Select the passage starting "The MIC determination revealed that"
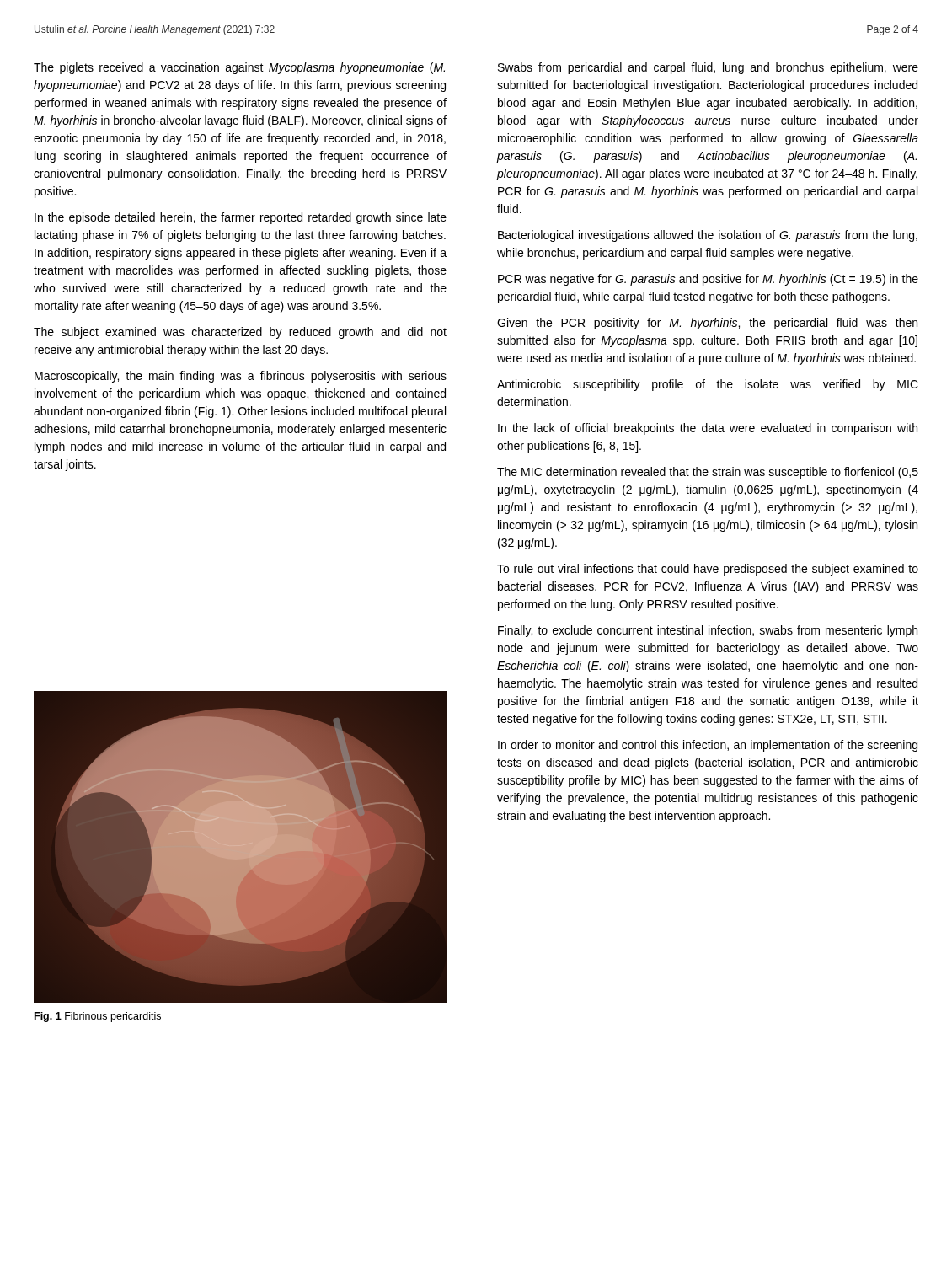Screen dimensions: 1264x952 pos(708,508)
